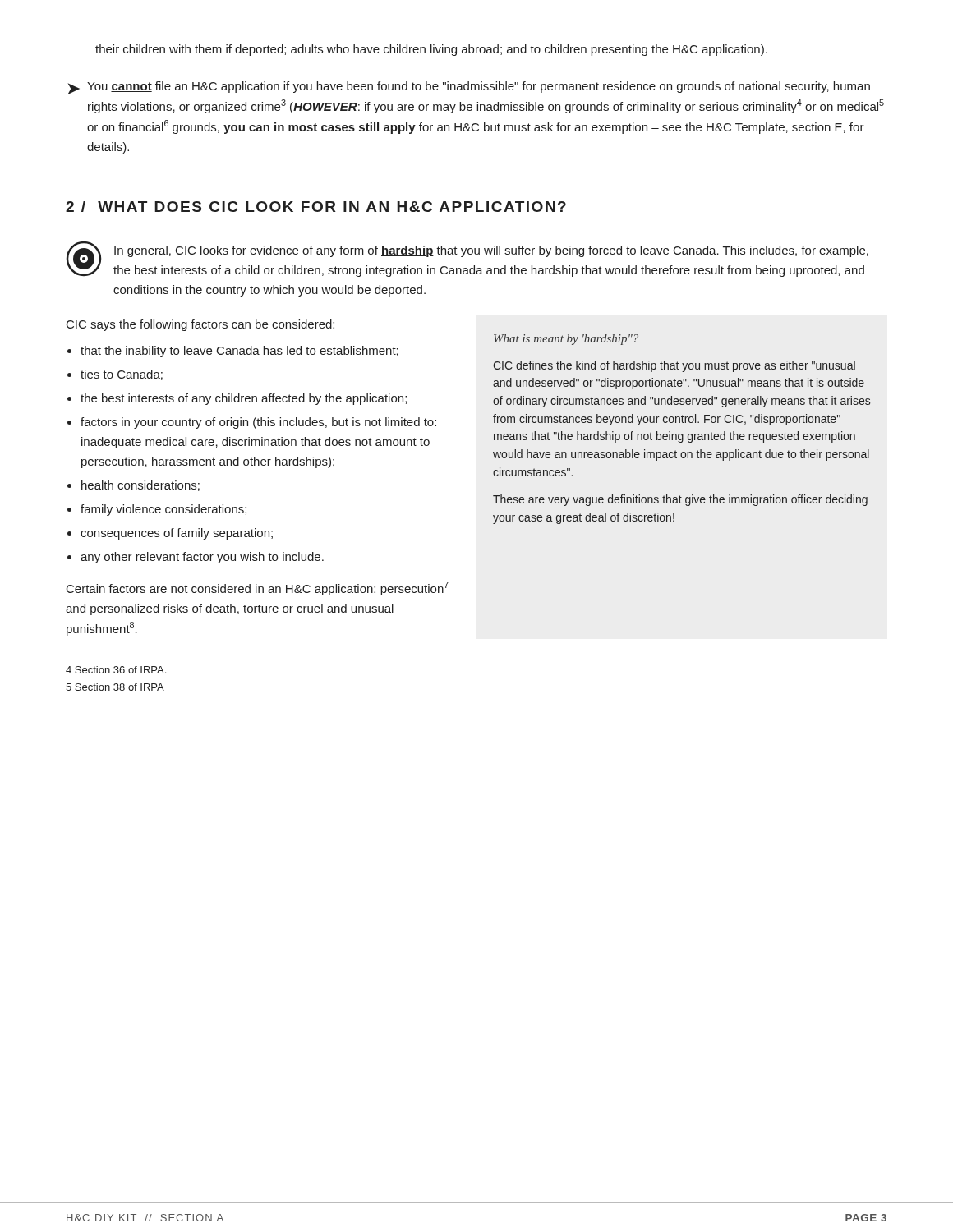Viewport: 953px width, 1232px height.
Task: Click where it says "4 Section 36 of IRPA."
Action: 116,670
